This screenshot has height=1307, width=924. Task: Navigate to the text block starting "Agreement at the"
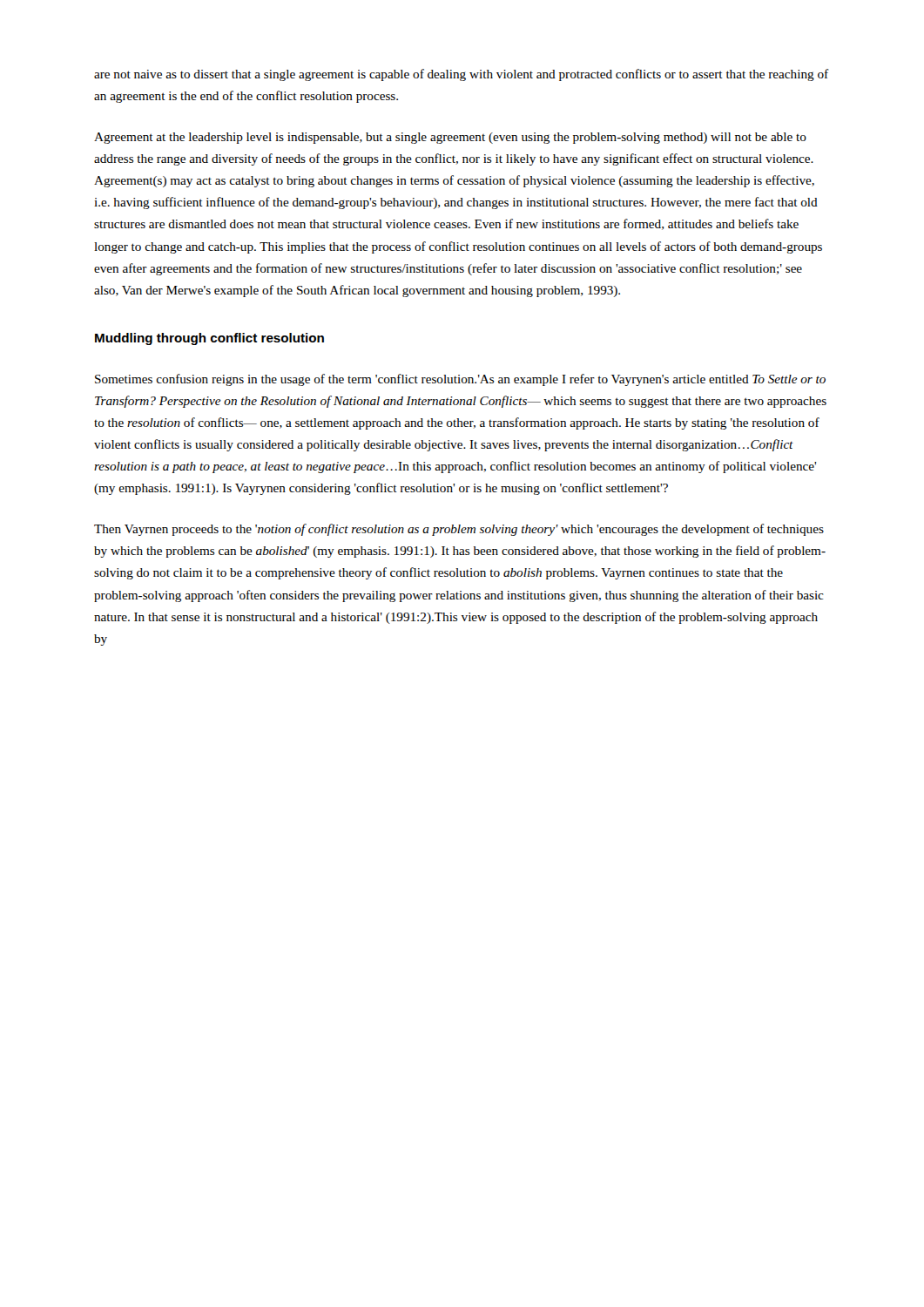tap(458, 213)
